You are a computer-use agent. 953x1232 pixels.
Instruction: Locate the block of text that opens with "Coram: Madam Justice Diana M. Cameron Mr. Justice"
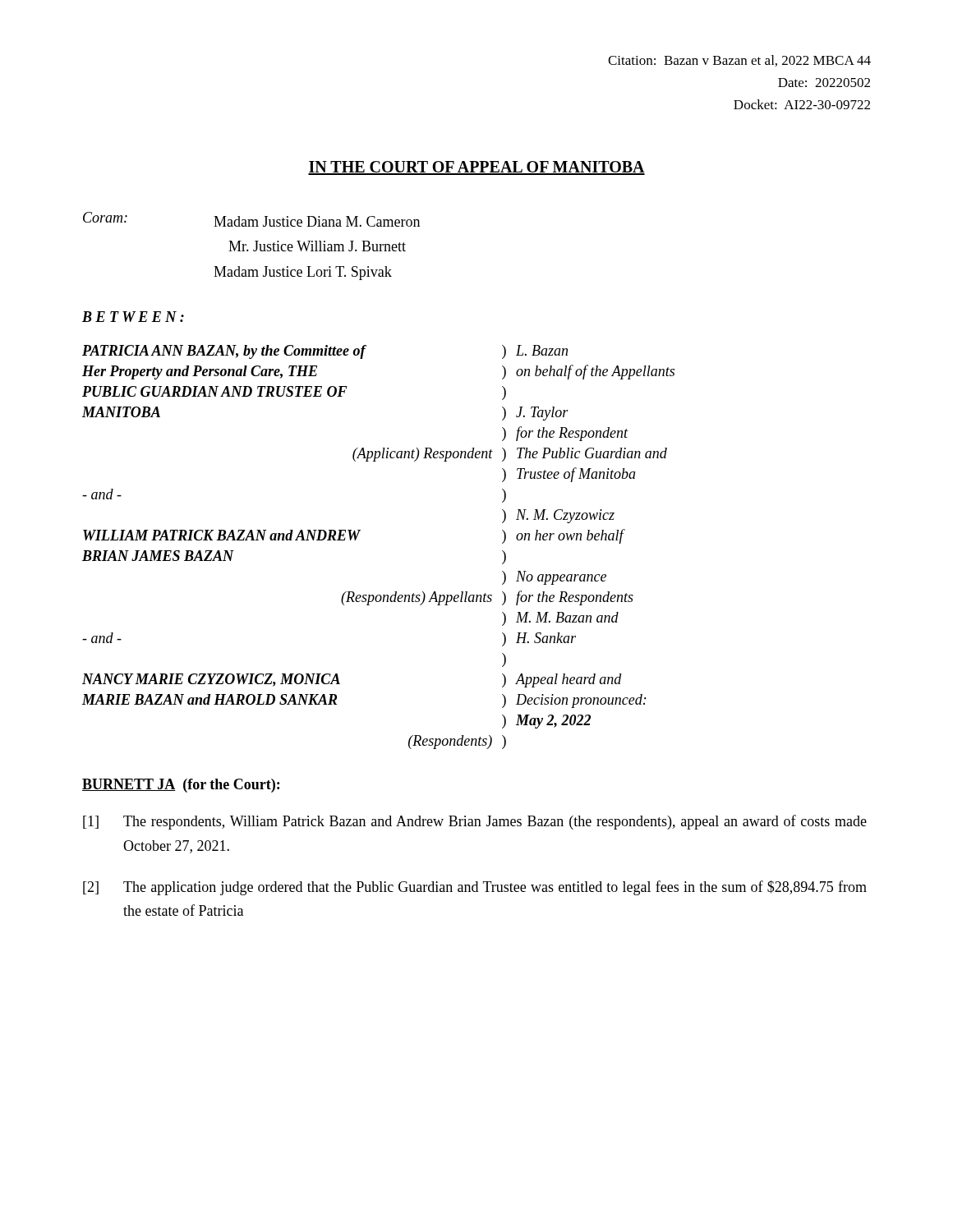pyautogui.click(x=251, y=219)
